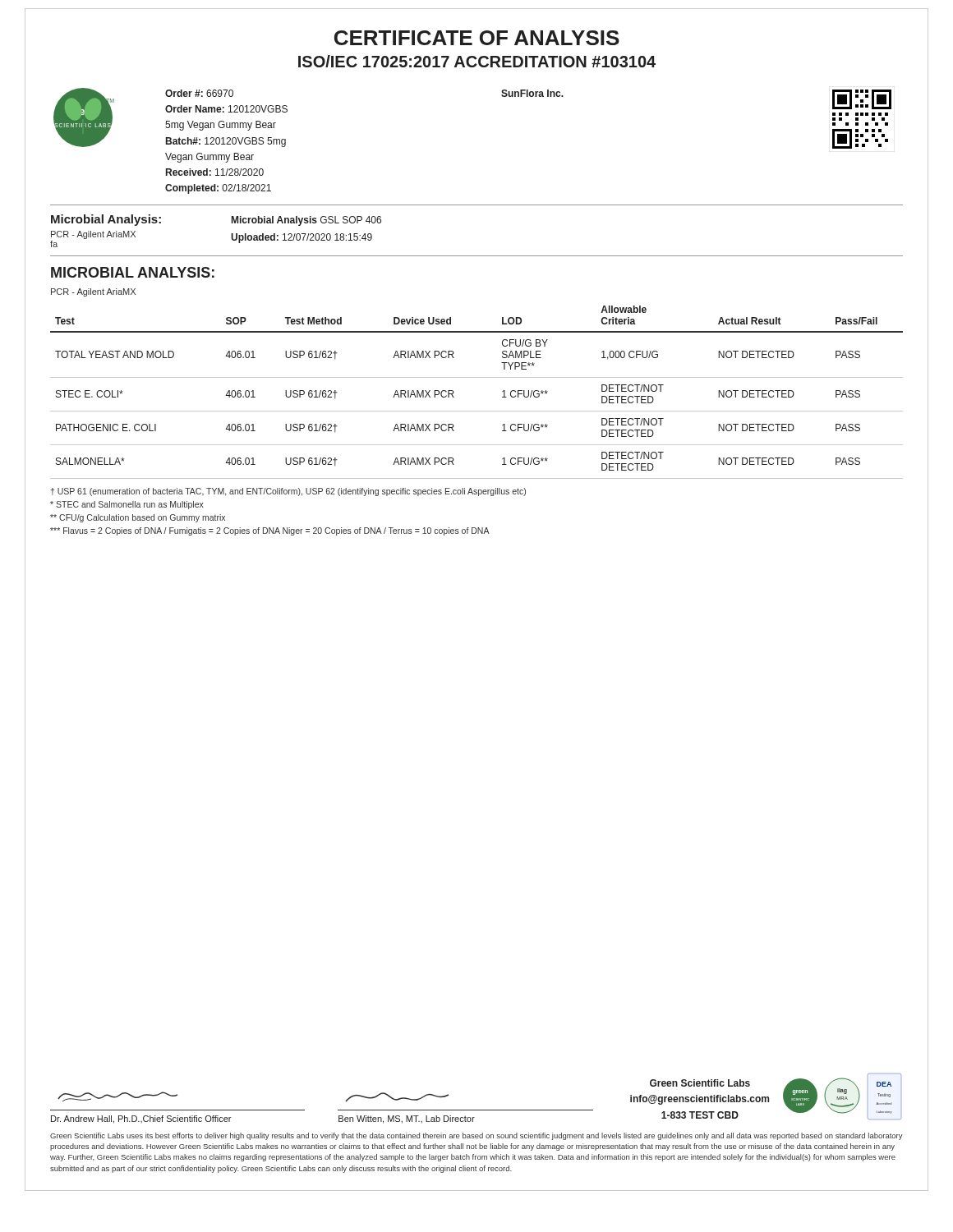The height and width of the screenshot is (1232, 953).
Task: Find "PCR - Agilent AriaMXfa" on this page
Action: (93, 239)
